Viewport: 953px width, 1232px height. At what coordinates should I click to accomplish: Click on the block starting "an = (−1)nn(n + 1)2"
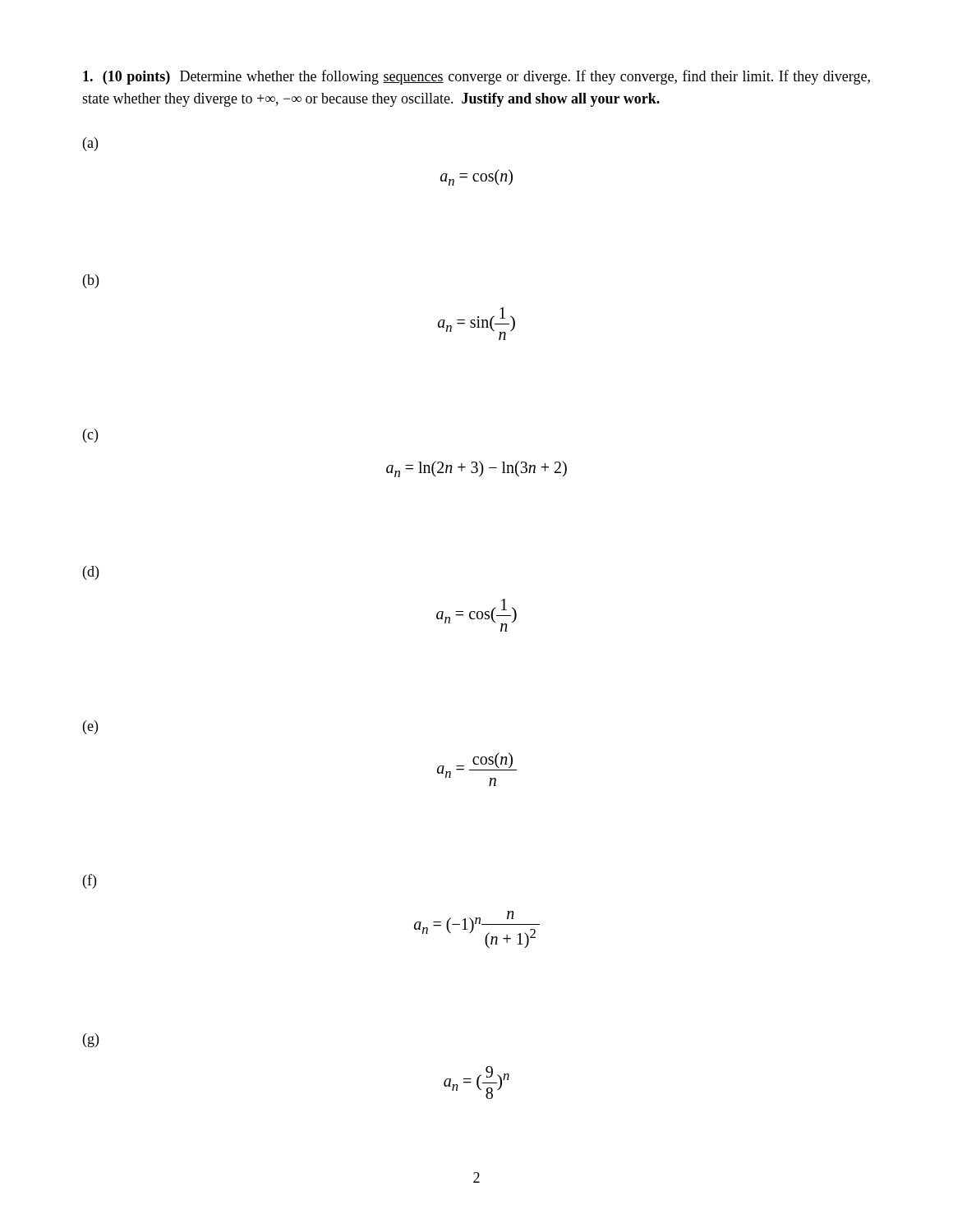click(x=476, y=926)
